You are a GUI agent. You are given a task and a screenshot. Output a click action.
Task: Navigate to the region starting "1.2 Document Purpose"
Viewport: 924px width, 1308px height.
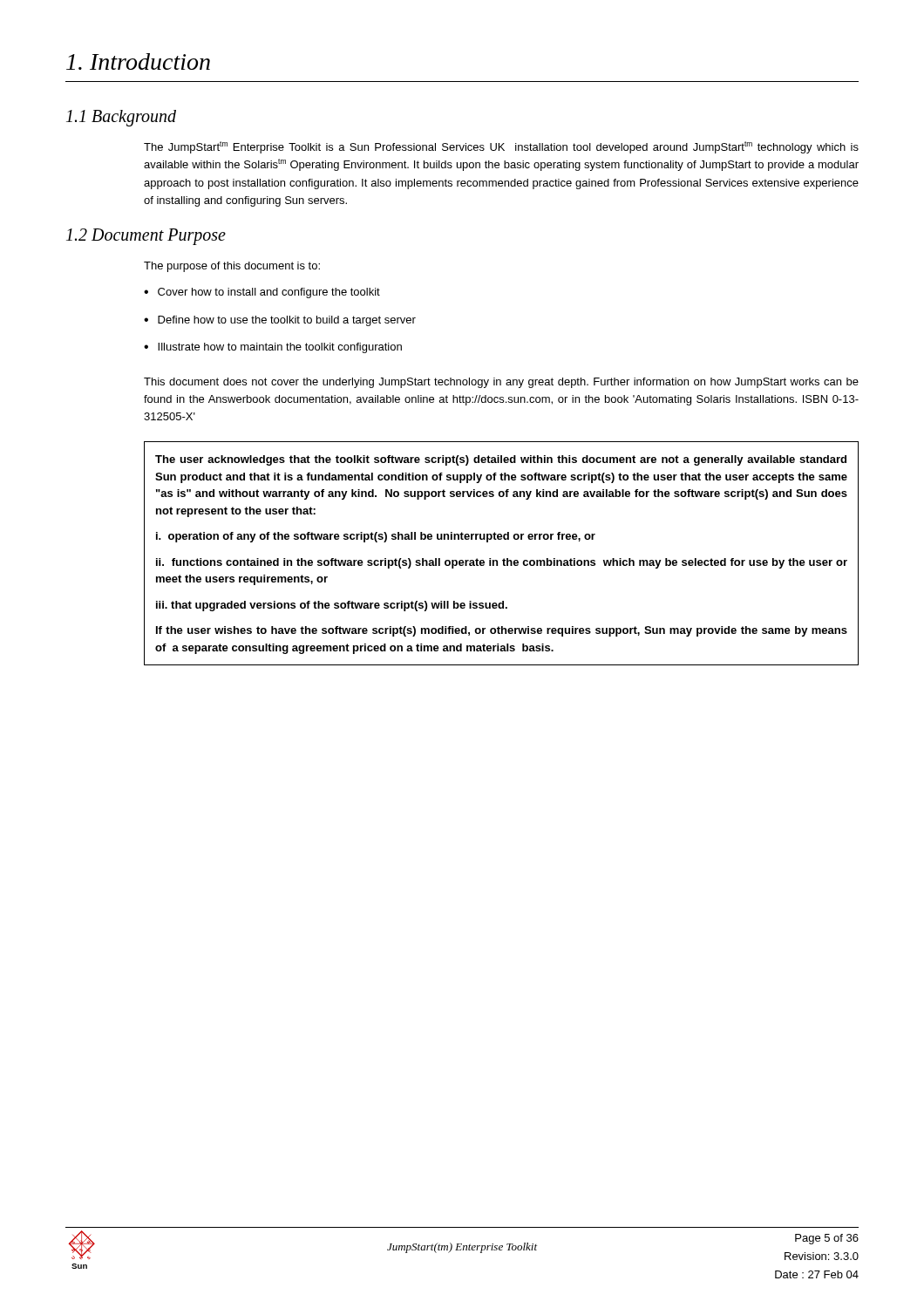click(x=146, y=237)
